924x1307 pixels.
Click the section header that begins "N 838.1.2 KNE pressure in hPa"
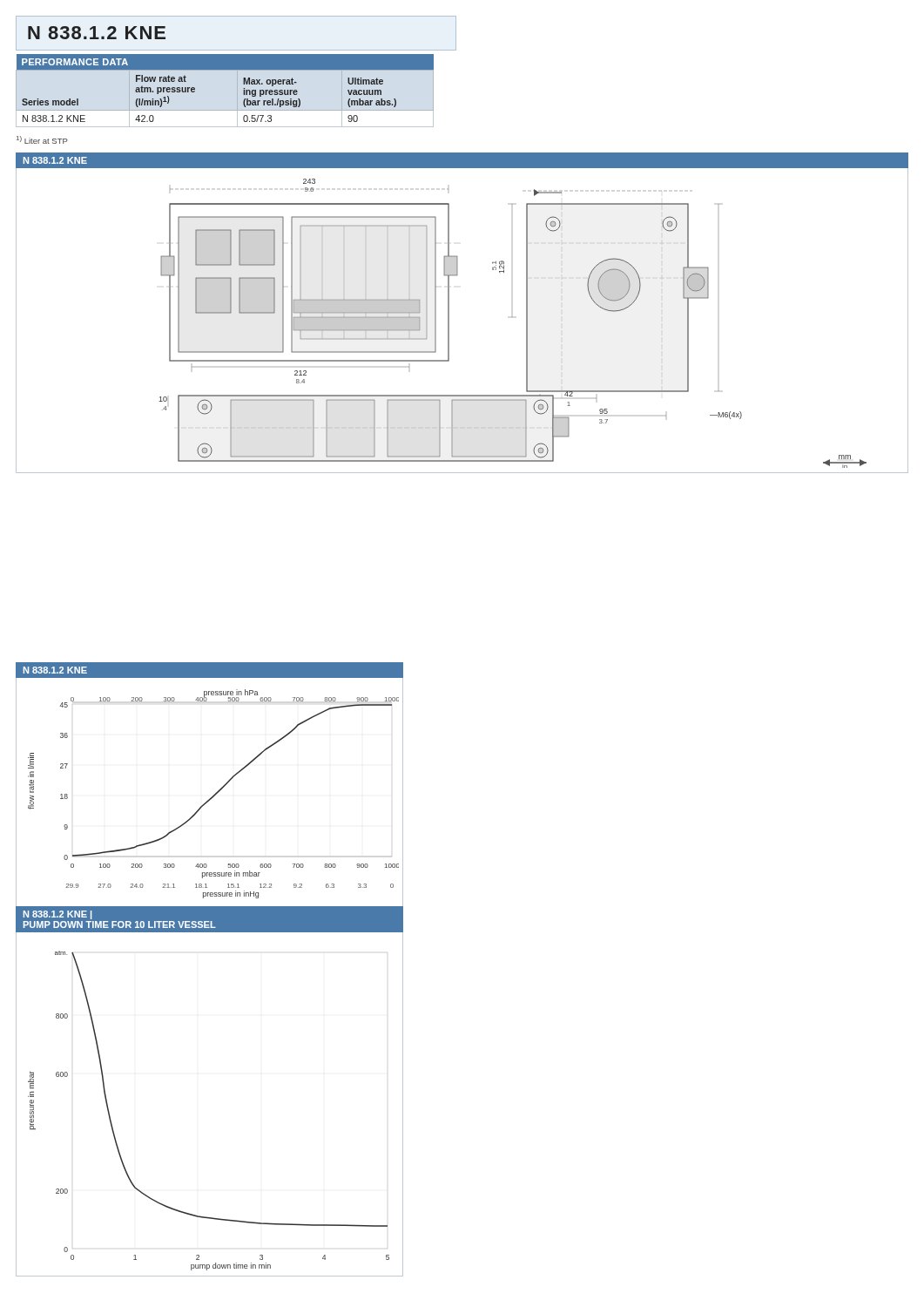[209, 788]
